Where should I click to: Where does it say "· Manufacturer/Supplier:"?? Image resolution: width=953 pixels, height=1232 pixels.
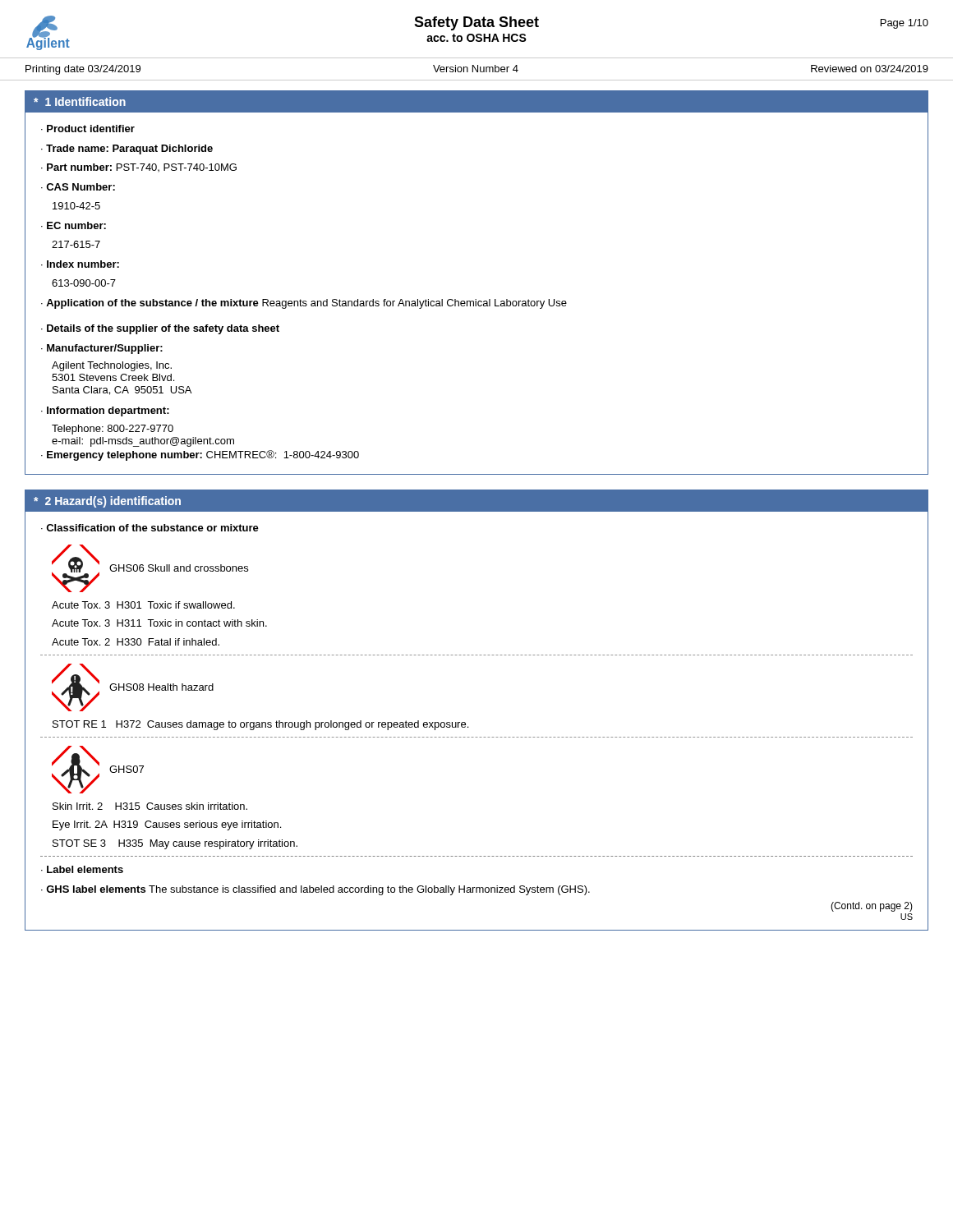(102, 347)
